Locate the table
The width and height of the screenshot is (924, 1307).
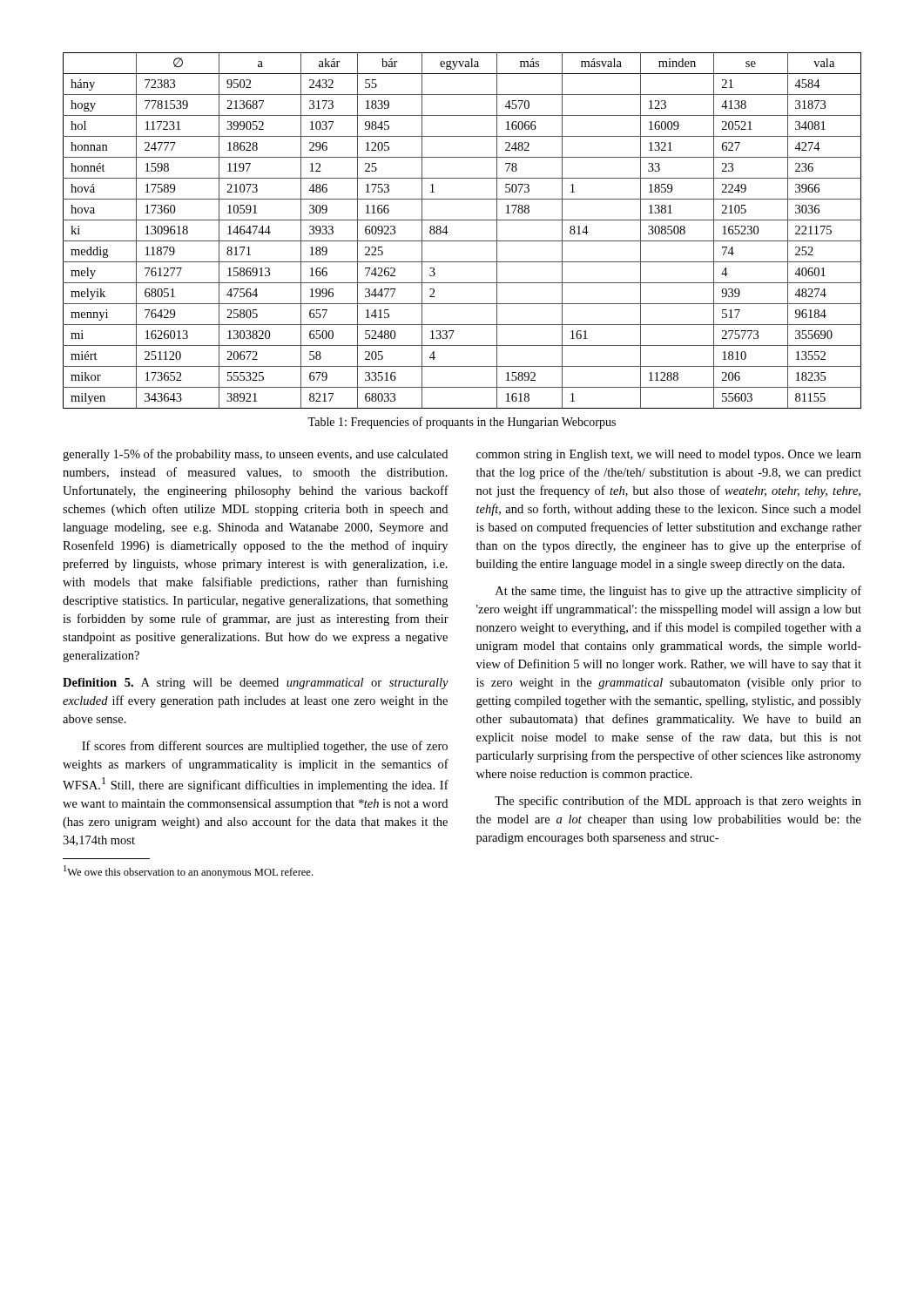[x=462, y=230]
